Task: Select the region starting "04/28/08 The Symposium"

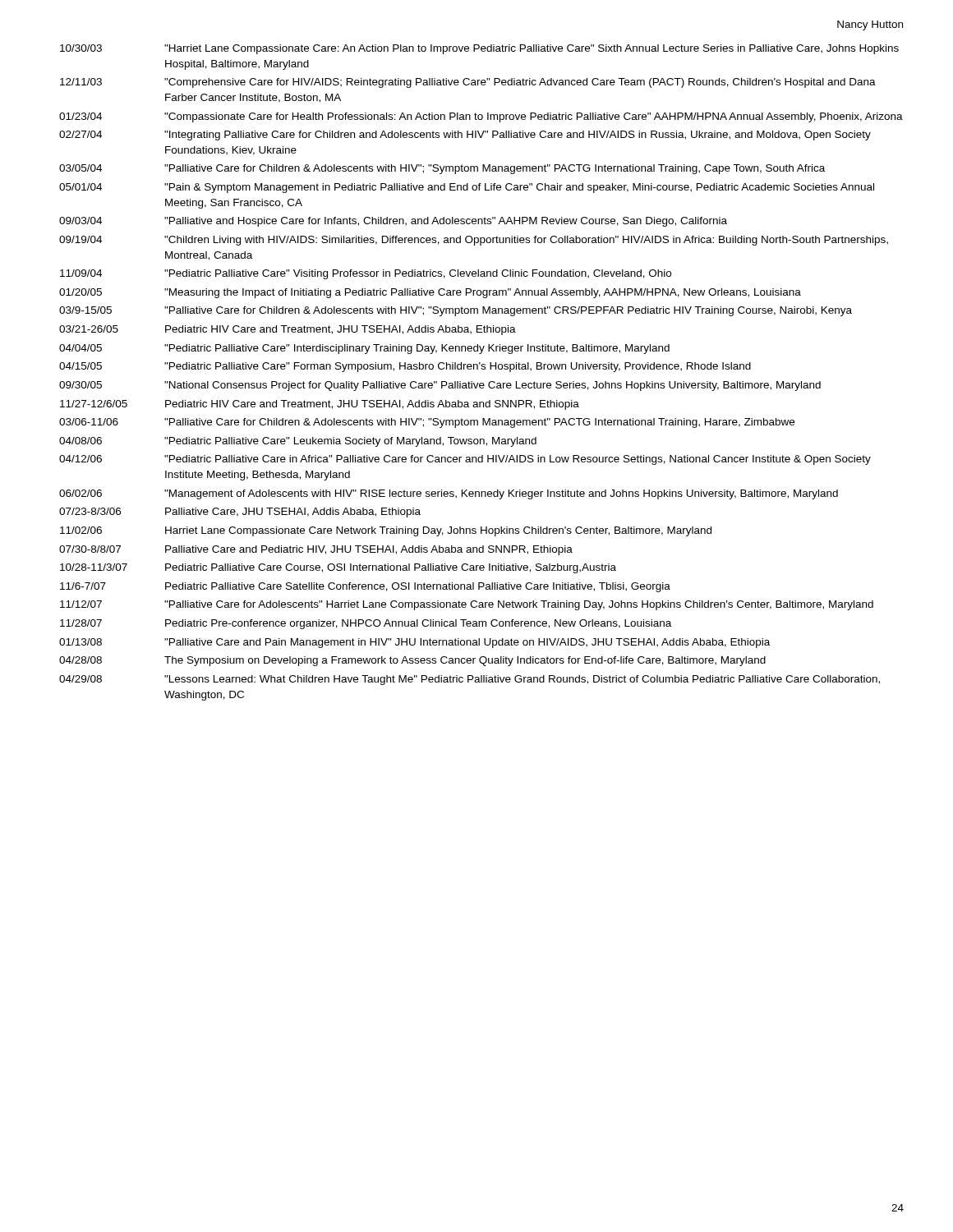Action: pyautogui.click(x=481, y=661)
